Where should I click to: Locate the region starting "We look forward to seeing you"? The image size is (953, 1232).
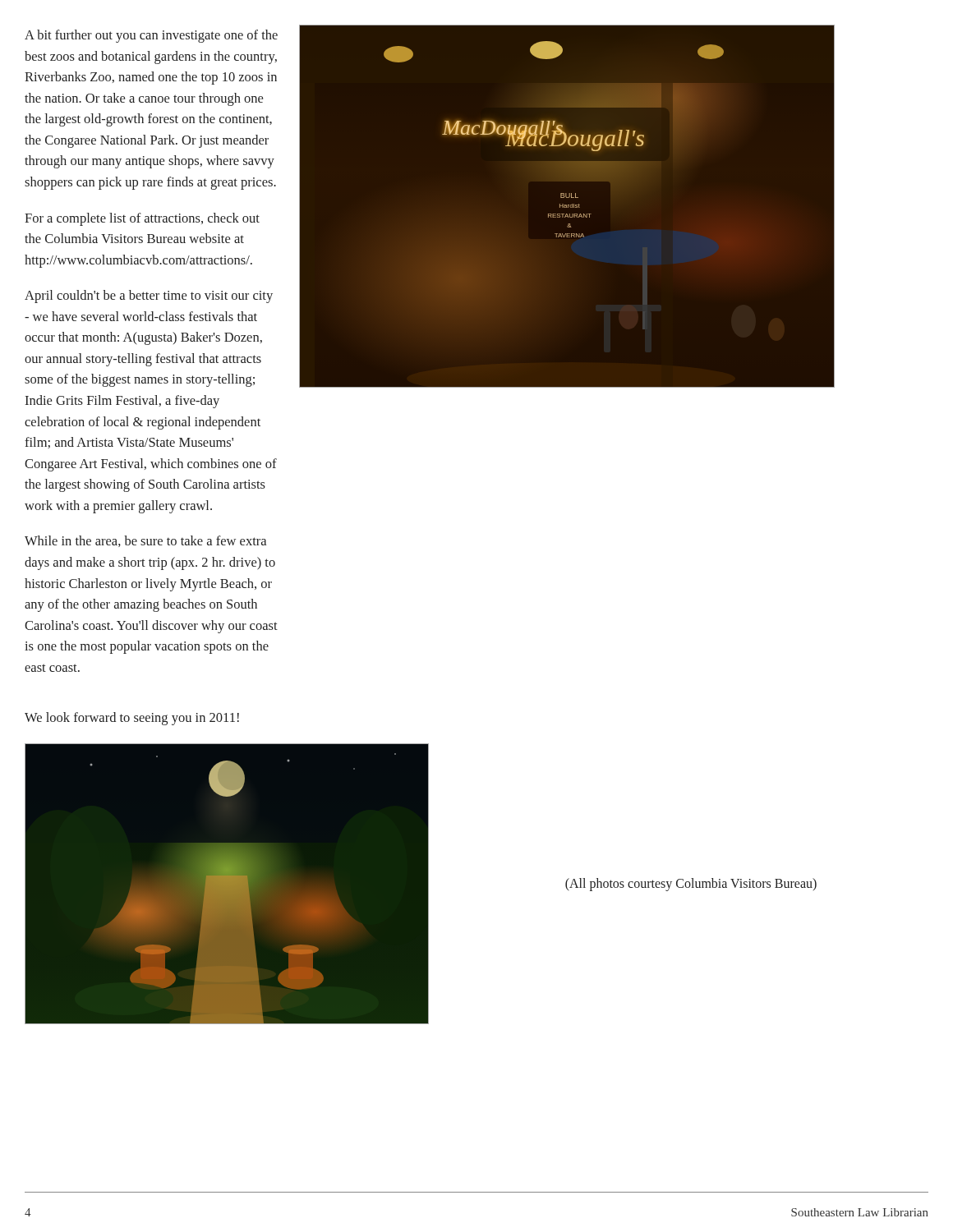click(132, 718)
